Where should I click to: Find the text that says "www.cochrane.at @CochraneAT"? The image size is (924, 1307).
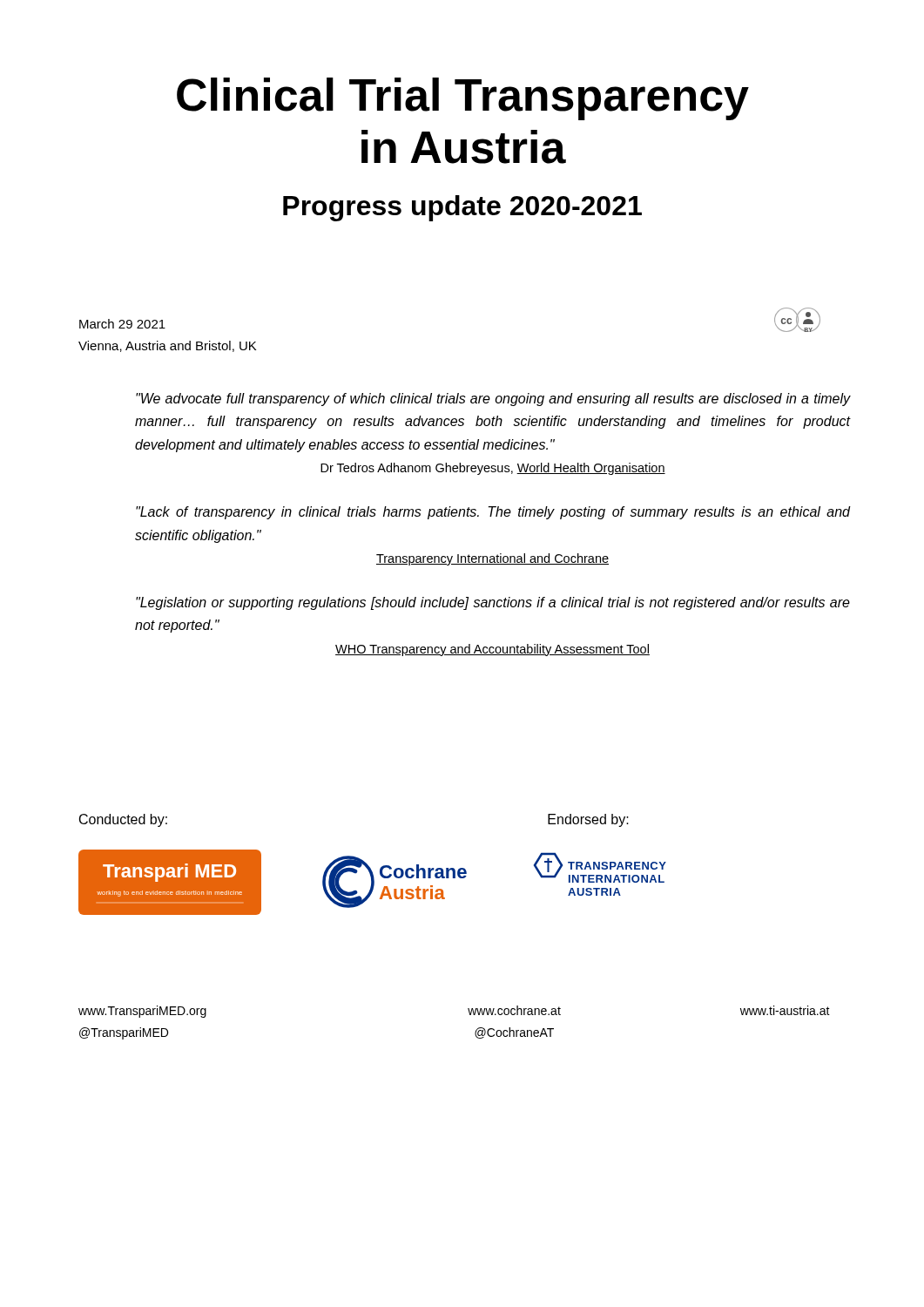pos(514,1021)
